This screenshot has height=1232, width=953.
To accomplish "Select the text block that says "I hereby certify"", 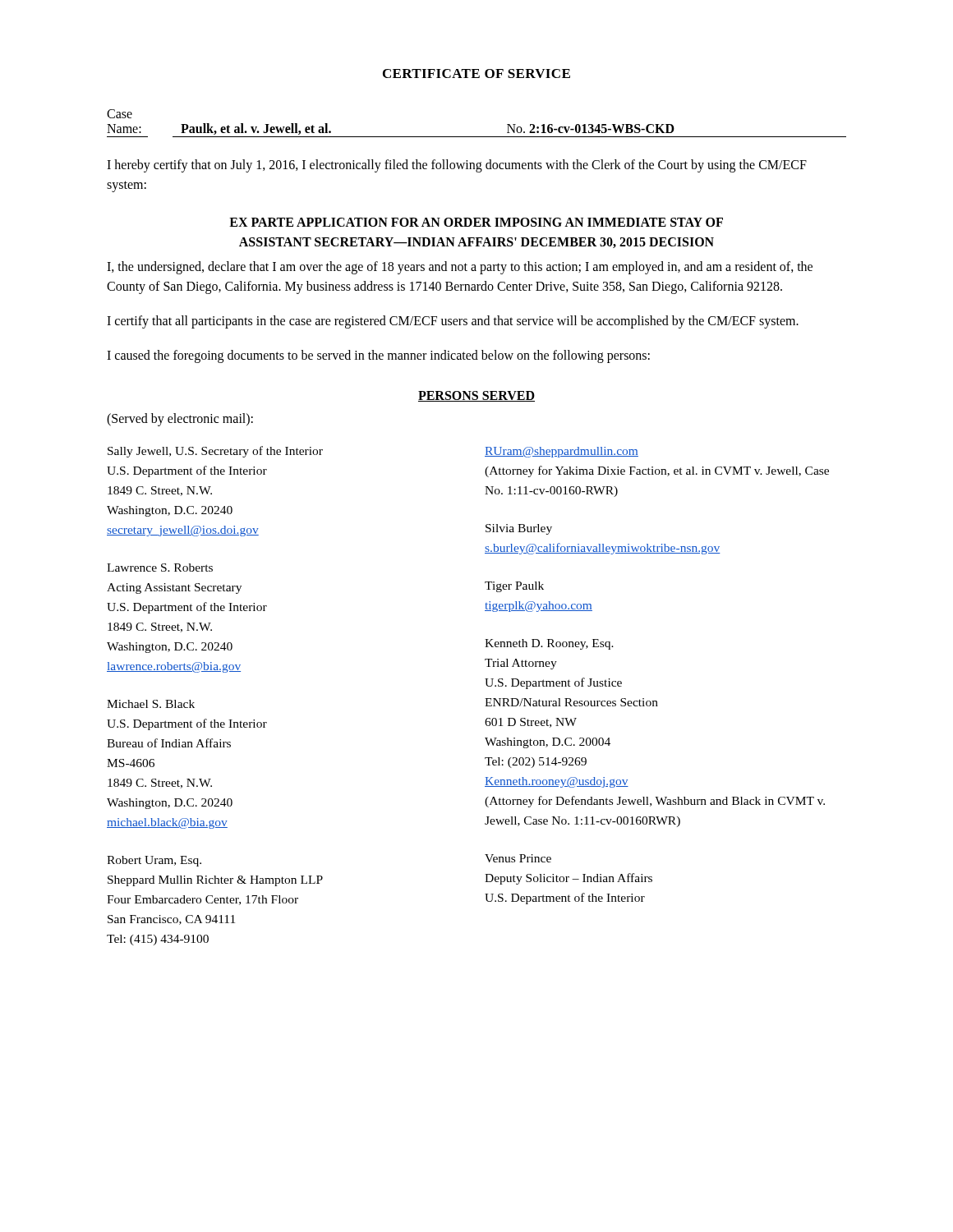I will [457, 175].
